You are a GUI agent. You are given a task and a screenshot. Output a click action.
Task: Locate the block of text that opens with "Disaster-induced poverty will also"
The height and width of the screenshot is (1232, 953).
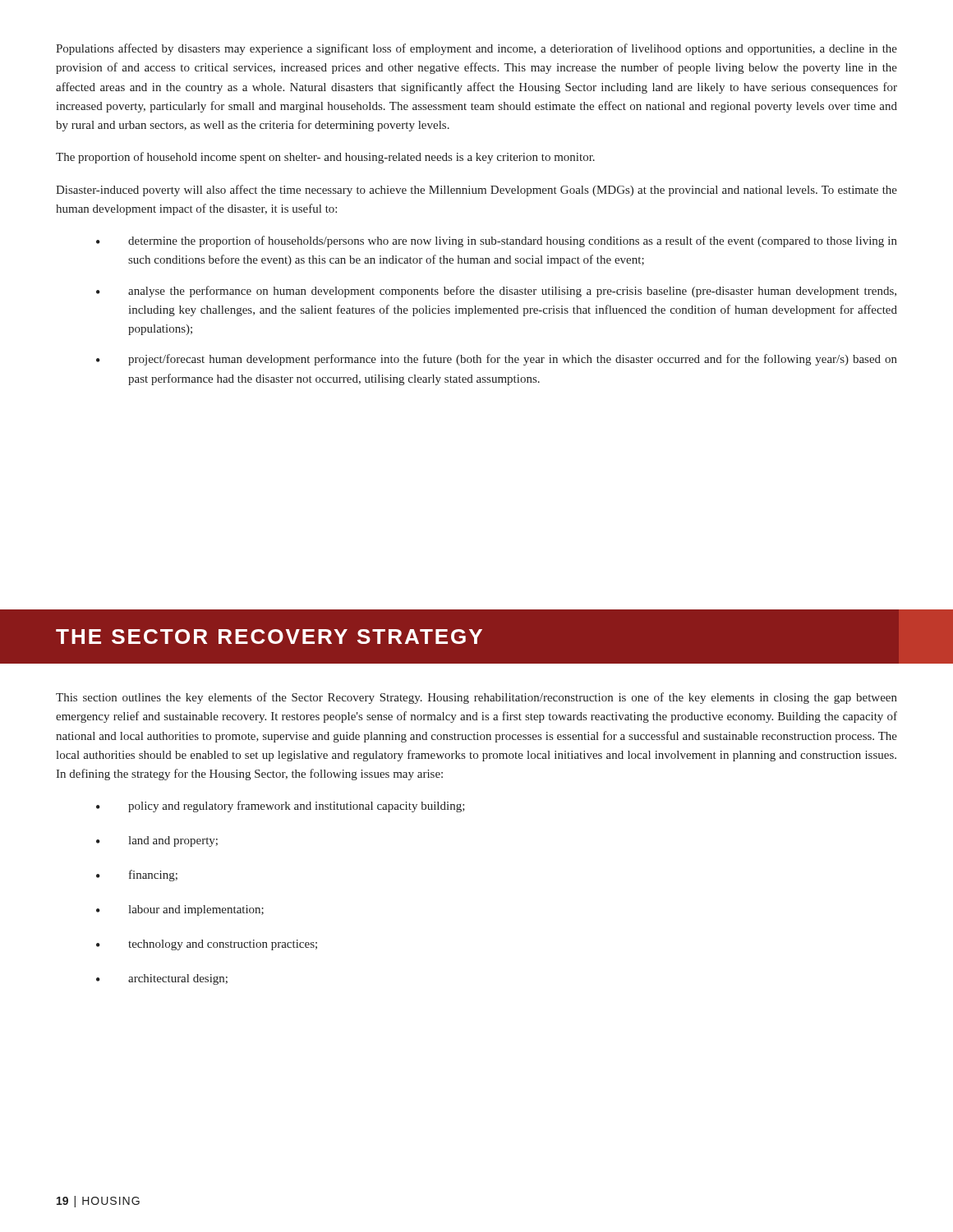(x=476, y=199)
